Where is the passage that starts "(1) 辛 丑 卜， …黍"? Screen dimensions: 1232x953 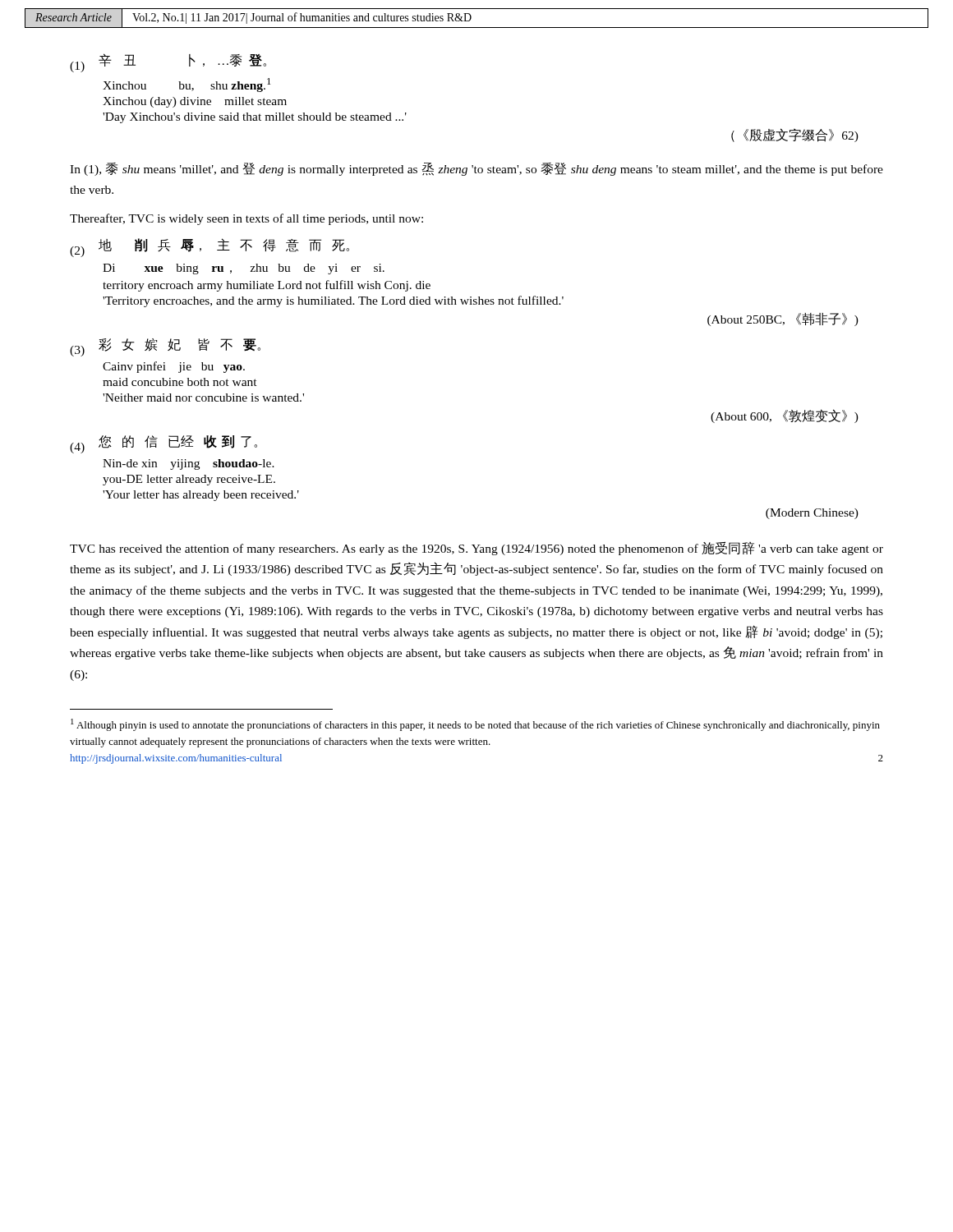105,63
